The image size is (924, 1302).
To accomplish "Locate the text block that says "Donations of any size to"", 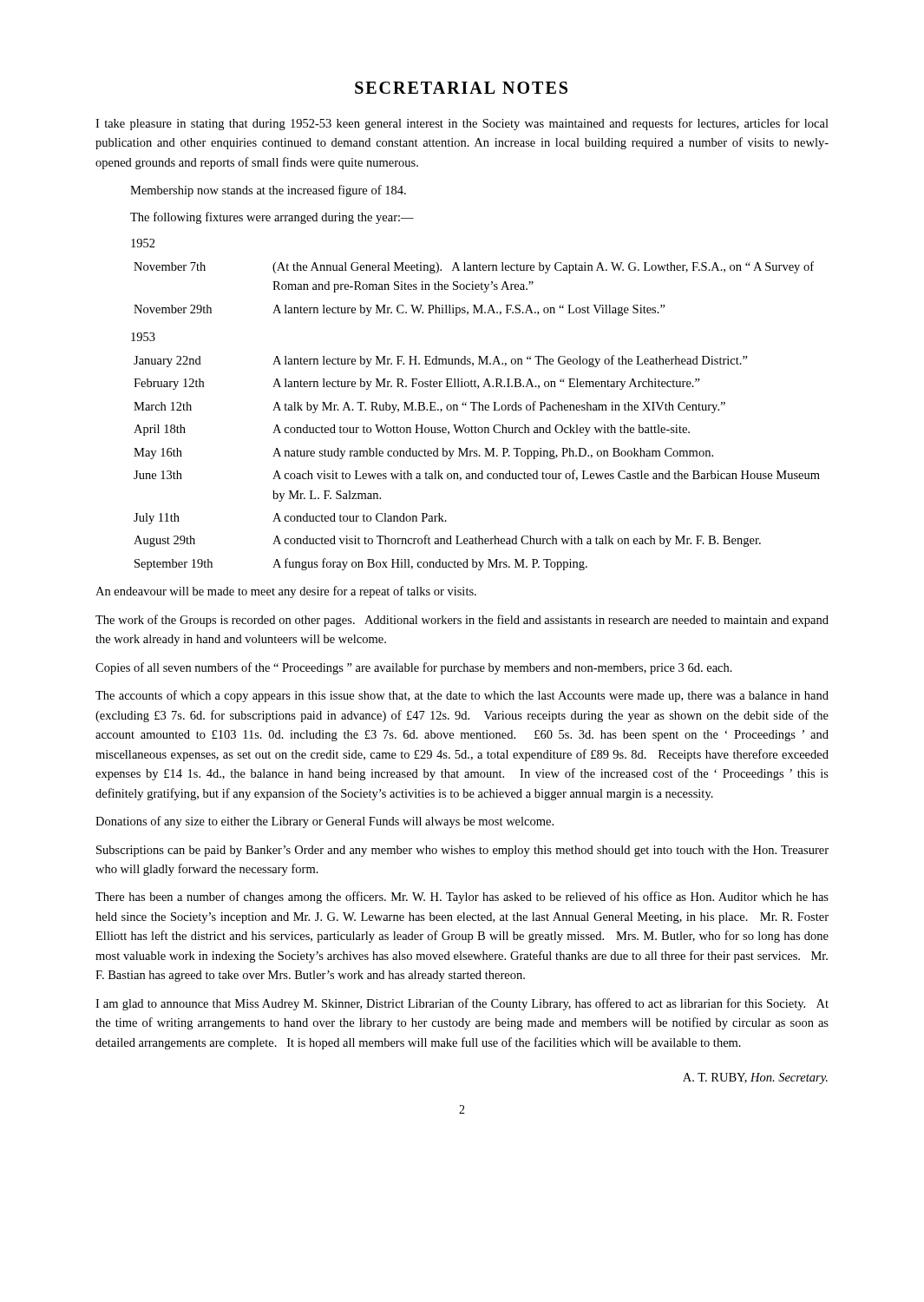I will tap(462, 821).
